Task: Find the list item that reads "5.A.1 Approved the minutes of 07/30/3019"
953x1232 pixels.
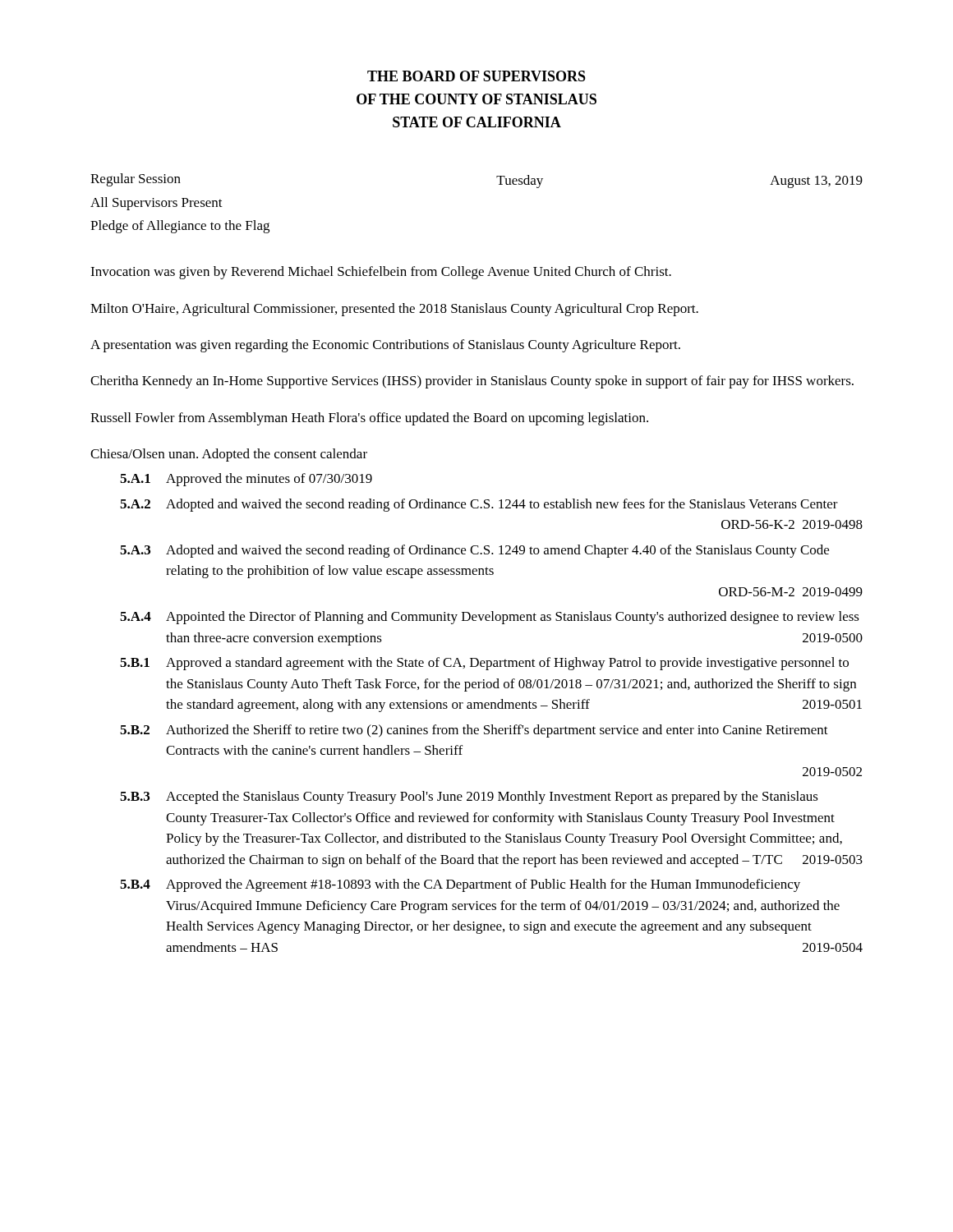Action: pos(246,479)
